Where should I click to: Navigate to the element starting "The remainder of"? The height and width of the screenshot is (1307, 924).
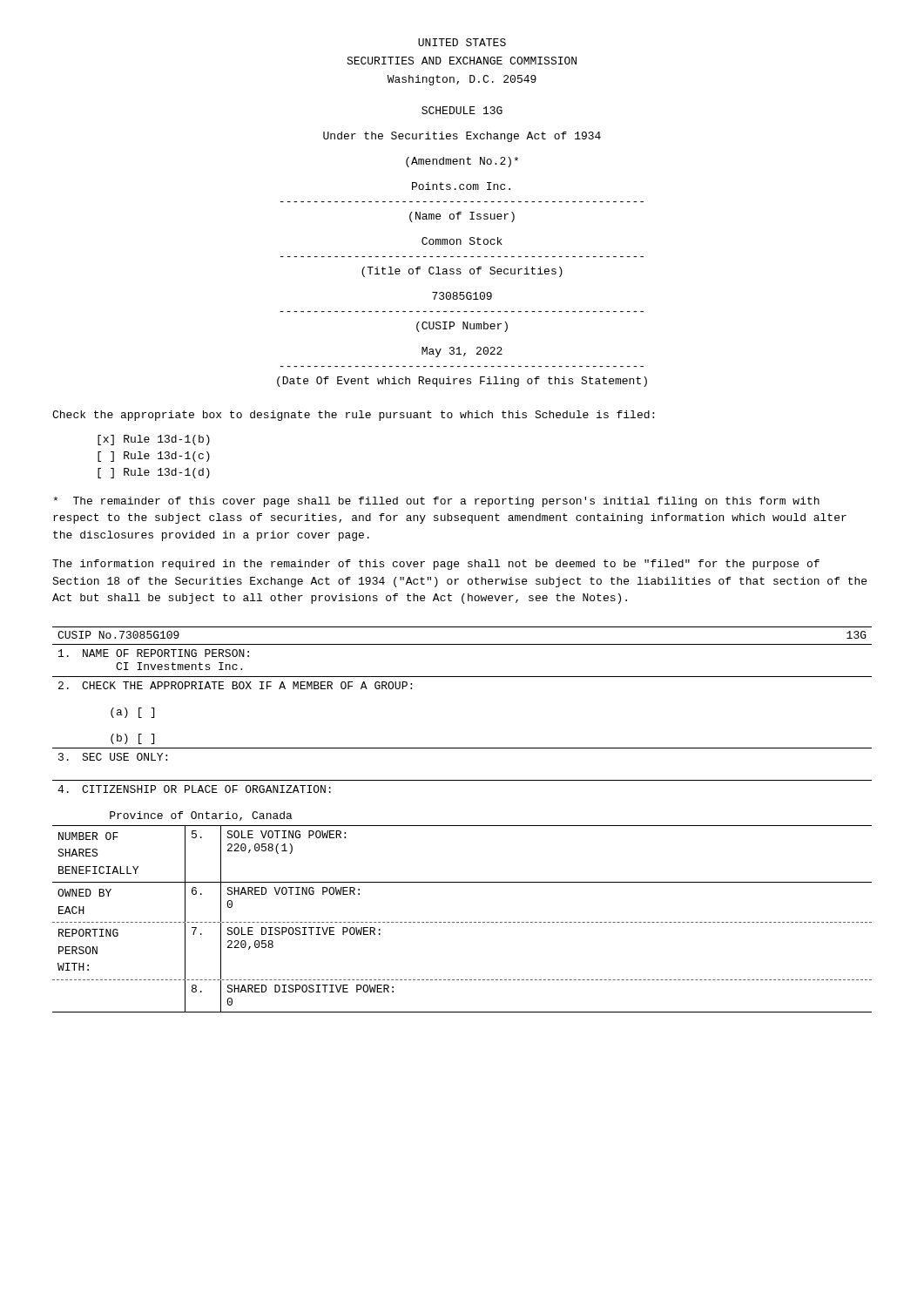click(x=450, y=518)
